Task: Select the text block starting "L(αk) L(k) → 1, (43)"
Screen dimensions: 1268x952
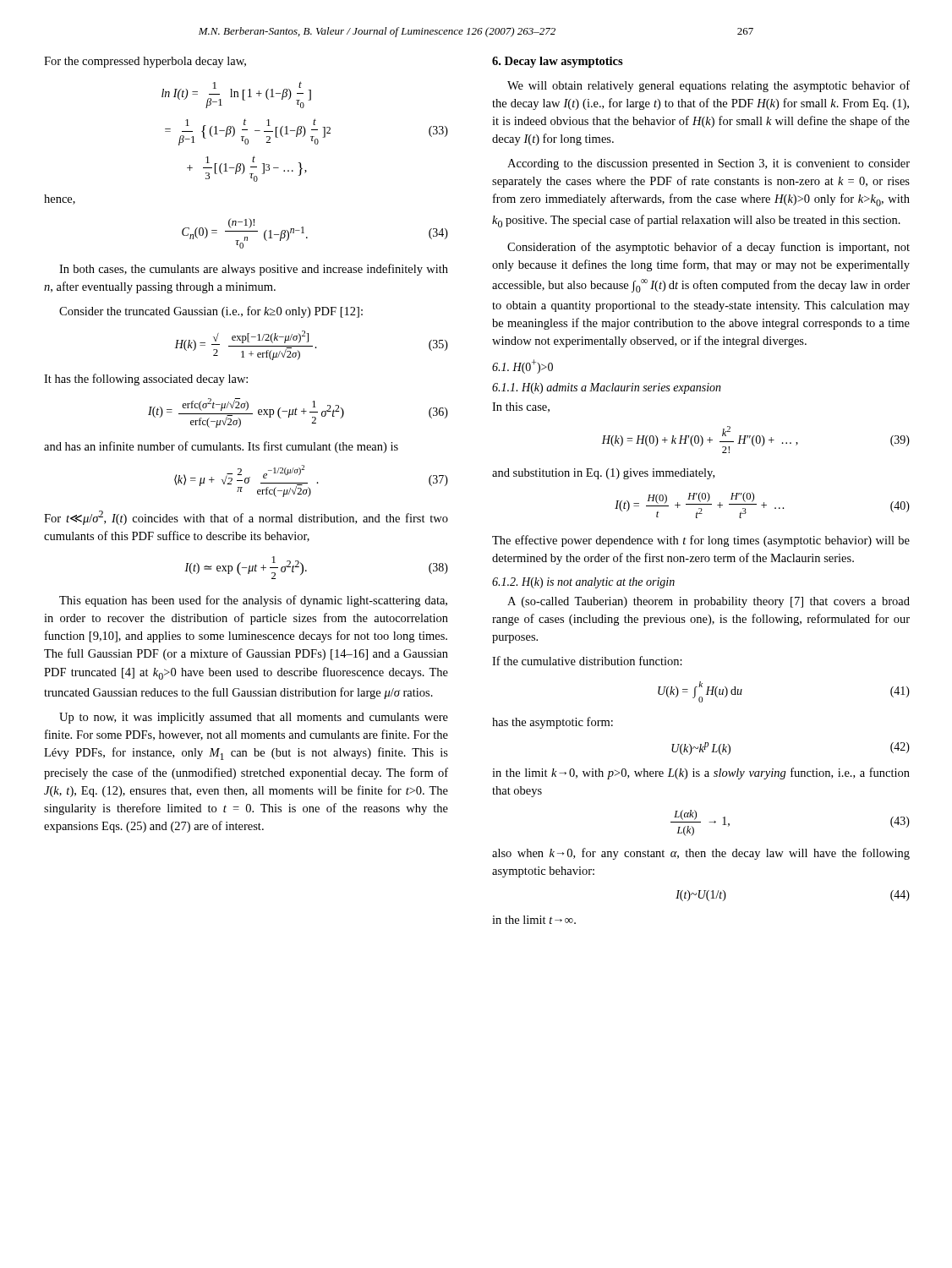Action: coord(701,822)
